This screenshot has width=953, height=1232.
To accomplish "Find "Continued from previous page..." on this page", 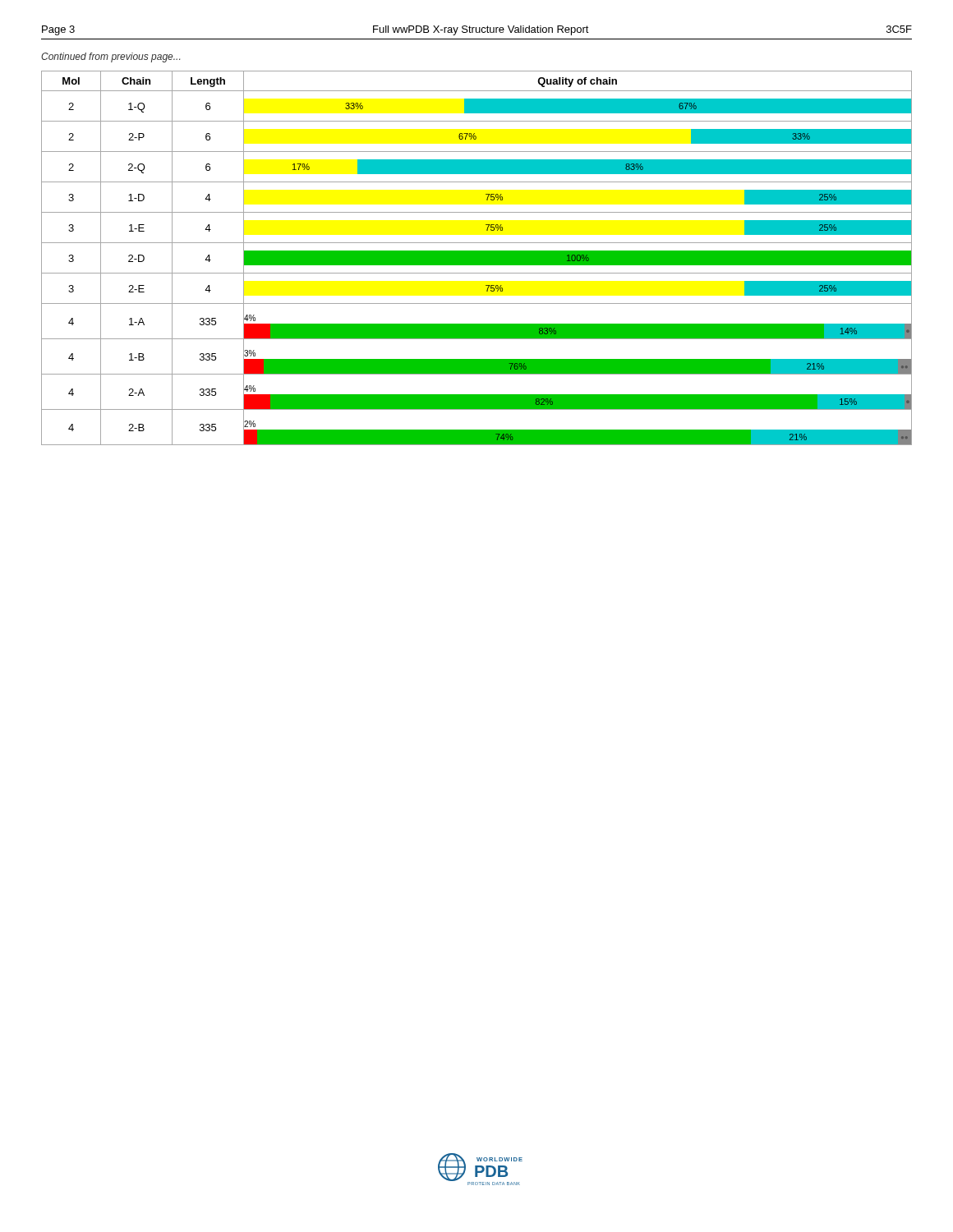I will pyautogui.click(x=111, y=57).
